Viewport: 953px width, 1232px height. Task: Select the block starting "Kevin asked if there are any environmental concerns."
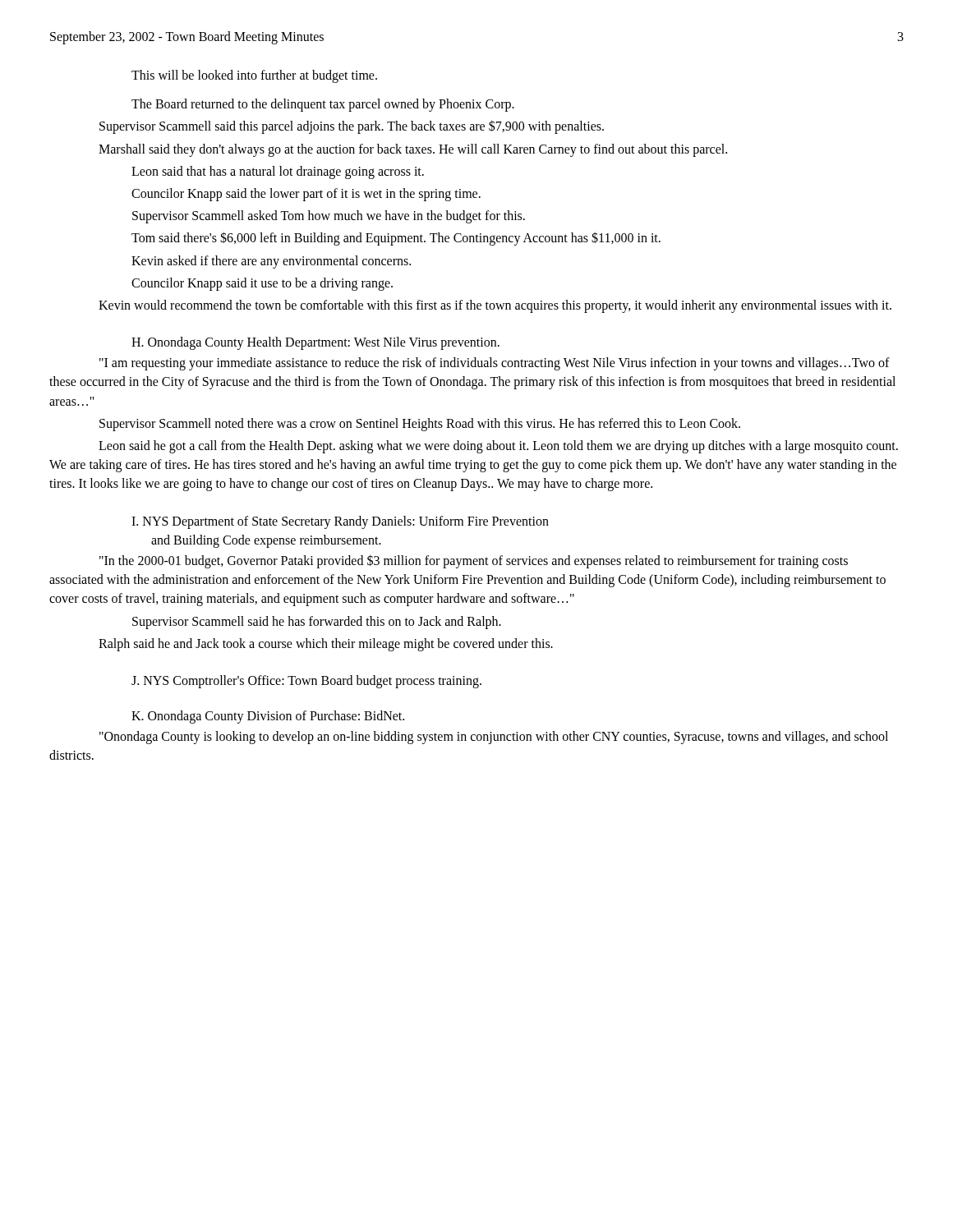click(x=271, y=262)
